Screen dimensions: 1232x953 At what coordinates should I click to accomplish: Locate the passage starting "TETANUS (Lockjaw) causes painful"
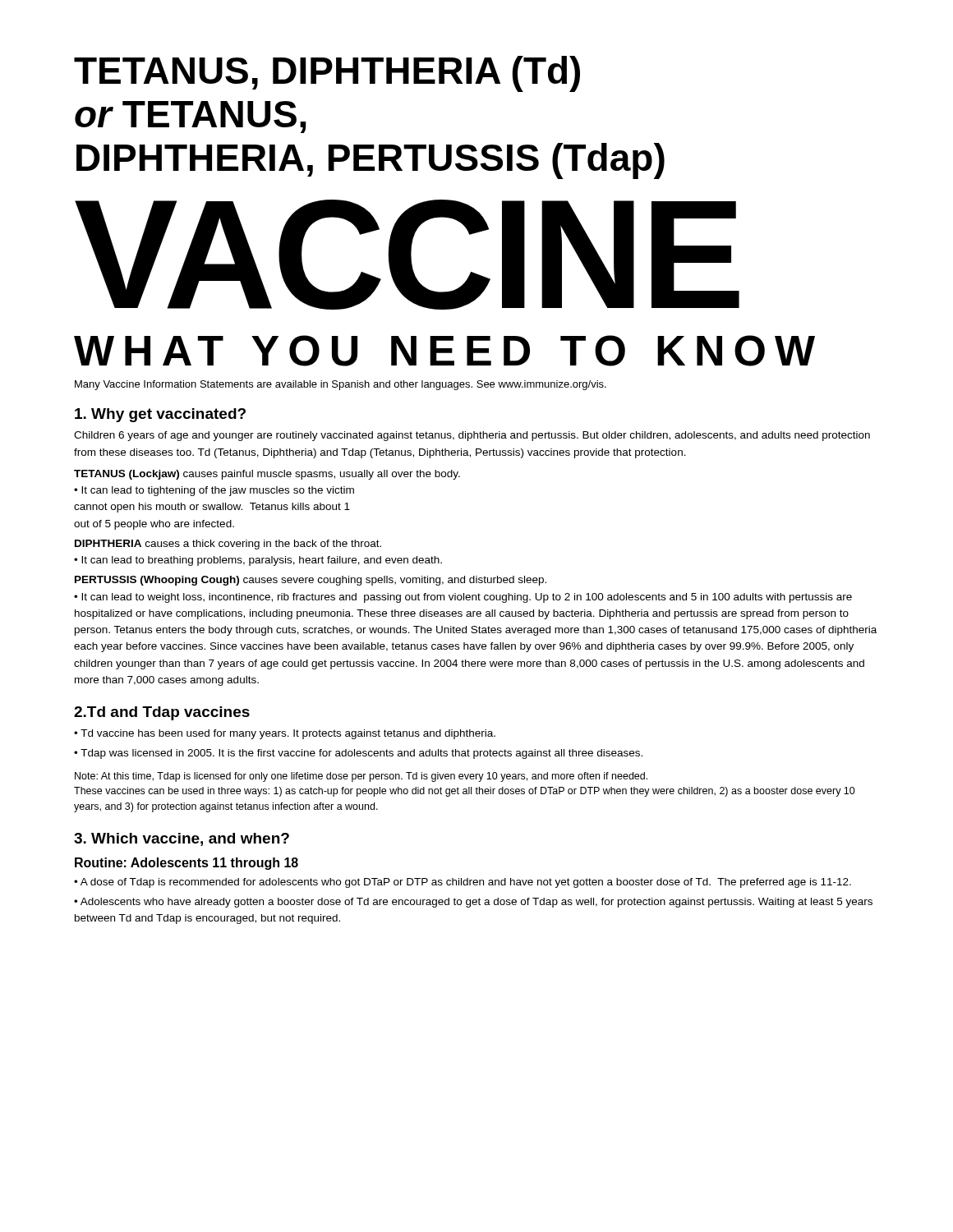267,498
